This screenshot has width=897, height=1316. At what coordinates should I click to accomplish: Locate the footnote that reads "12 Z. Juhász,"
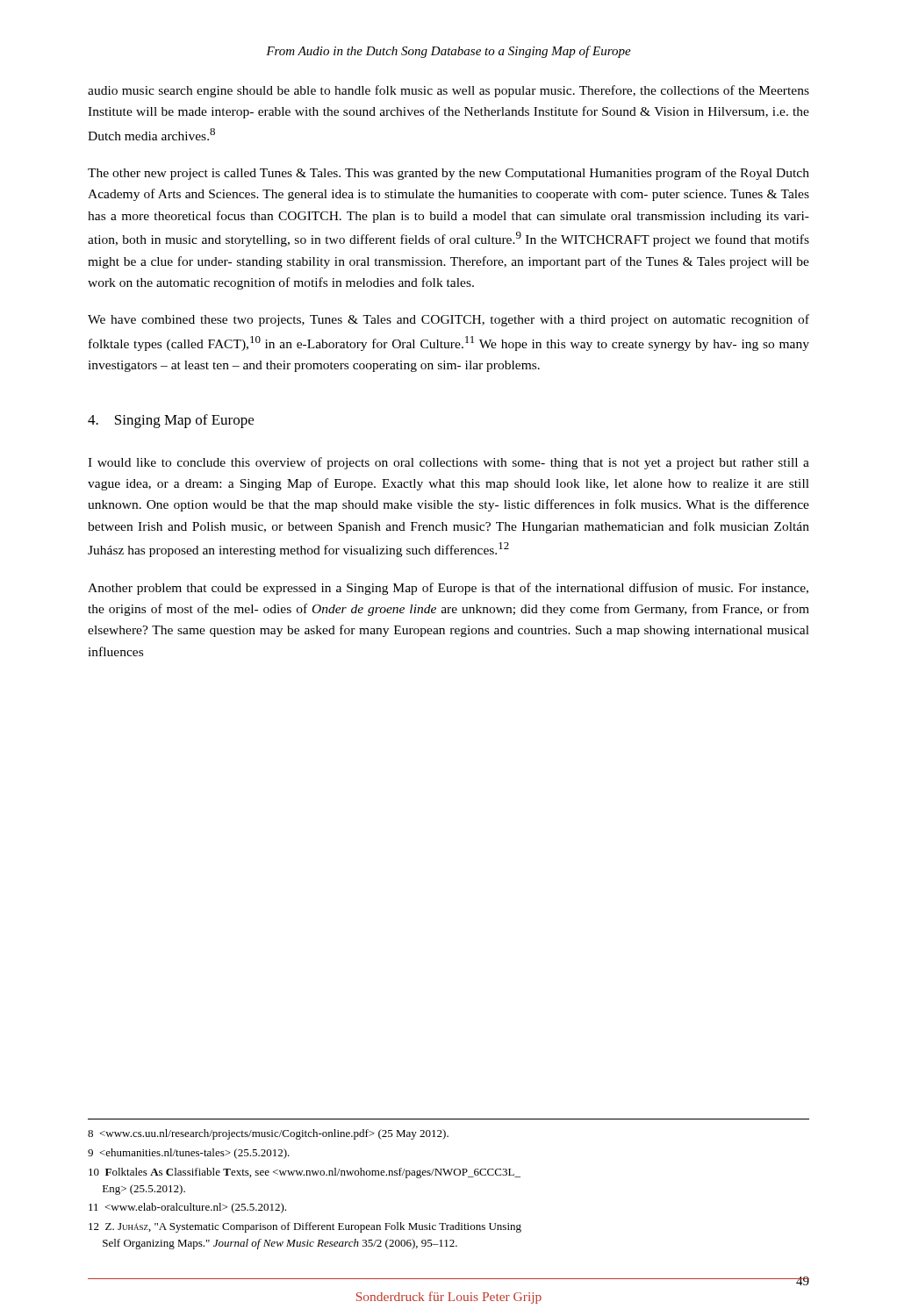305,1235
